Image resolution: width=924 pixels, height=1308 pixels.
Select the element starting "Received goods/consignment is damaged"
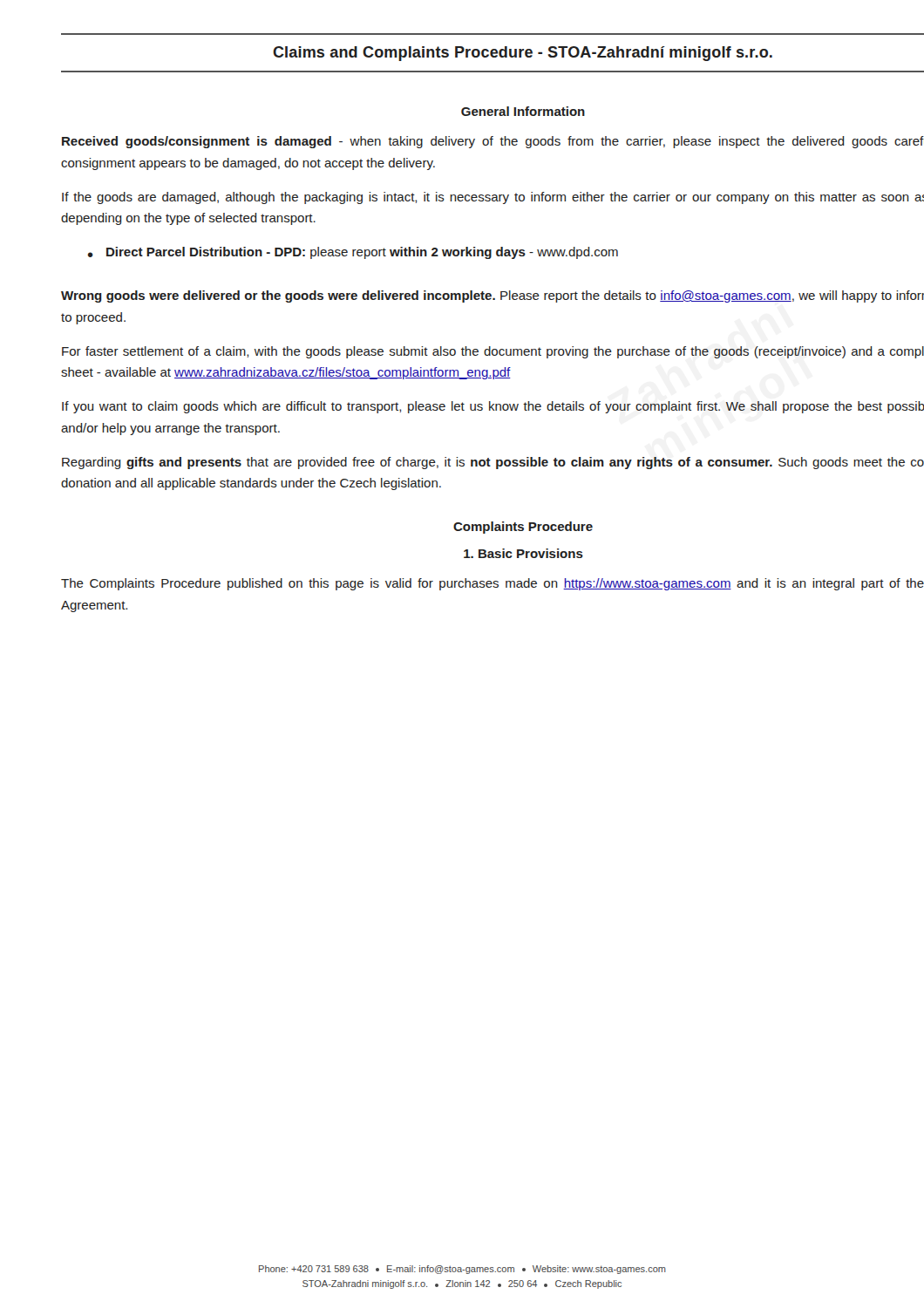tap(492, 152)
